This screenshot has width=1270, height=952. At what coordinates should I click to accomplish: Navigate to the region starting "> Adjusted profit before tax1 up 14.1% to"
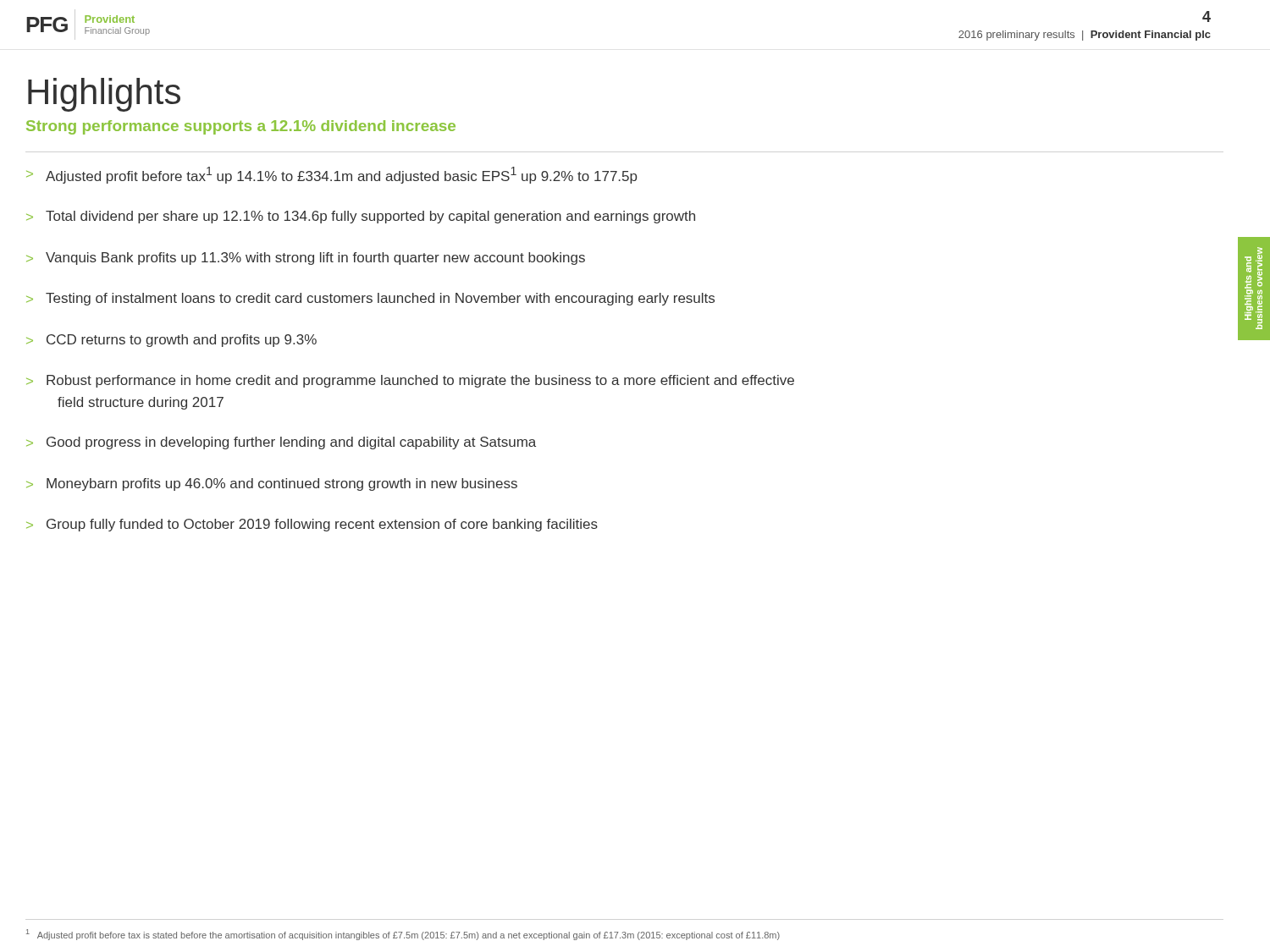click(624, 175)
